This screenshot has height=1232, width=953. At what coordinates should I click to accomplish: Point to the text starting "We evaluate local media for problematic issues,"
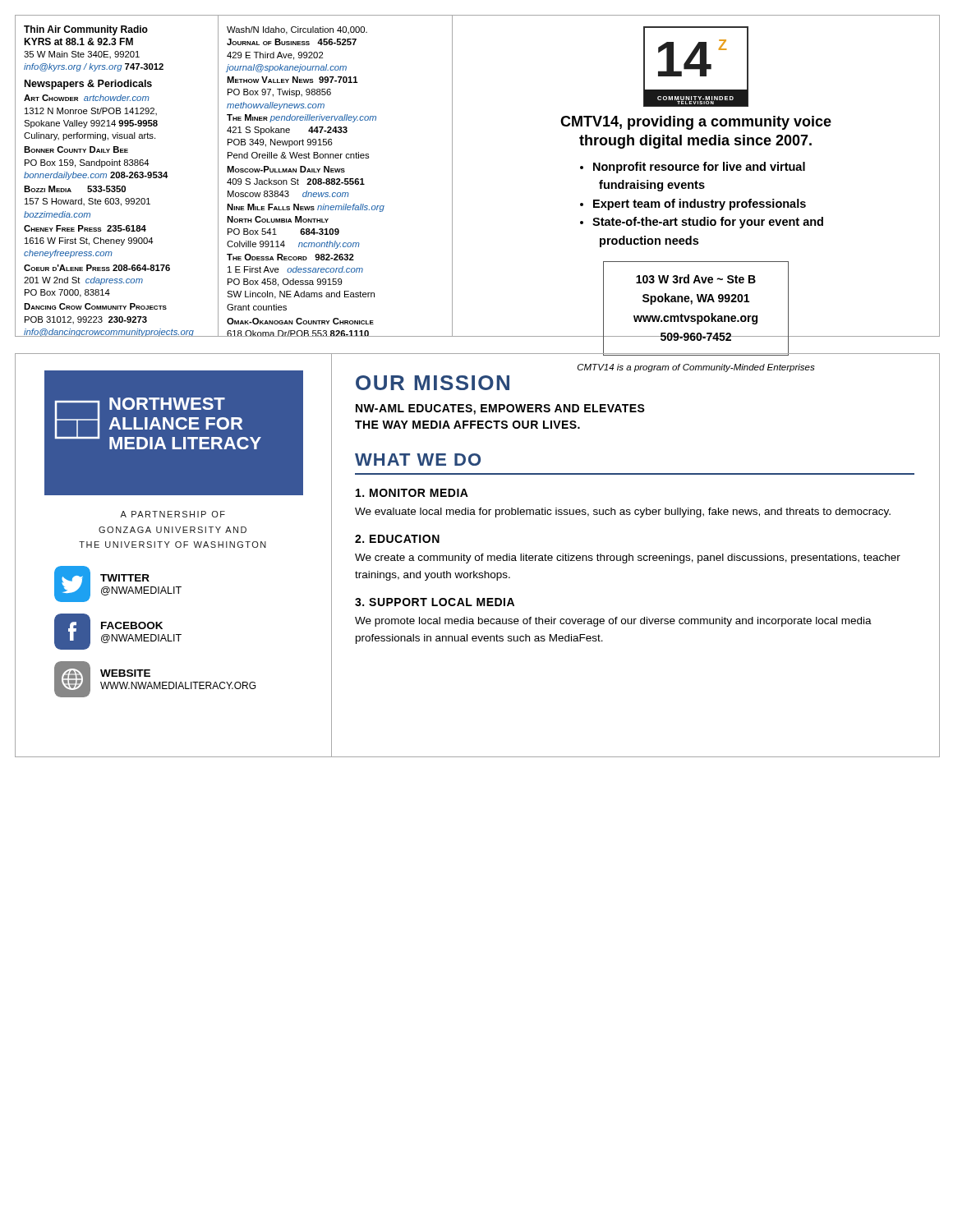[x=623, y=511]
